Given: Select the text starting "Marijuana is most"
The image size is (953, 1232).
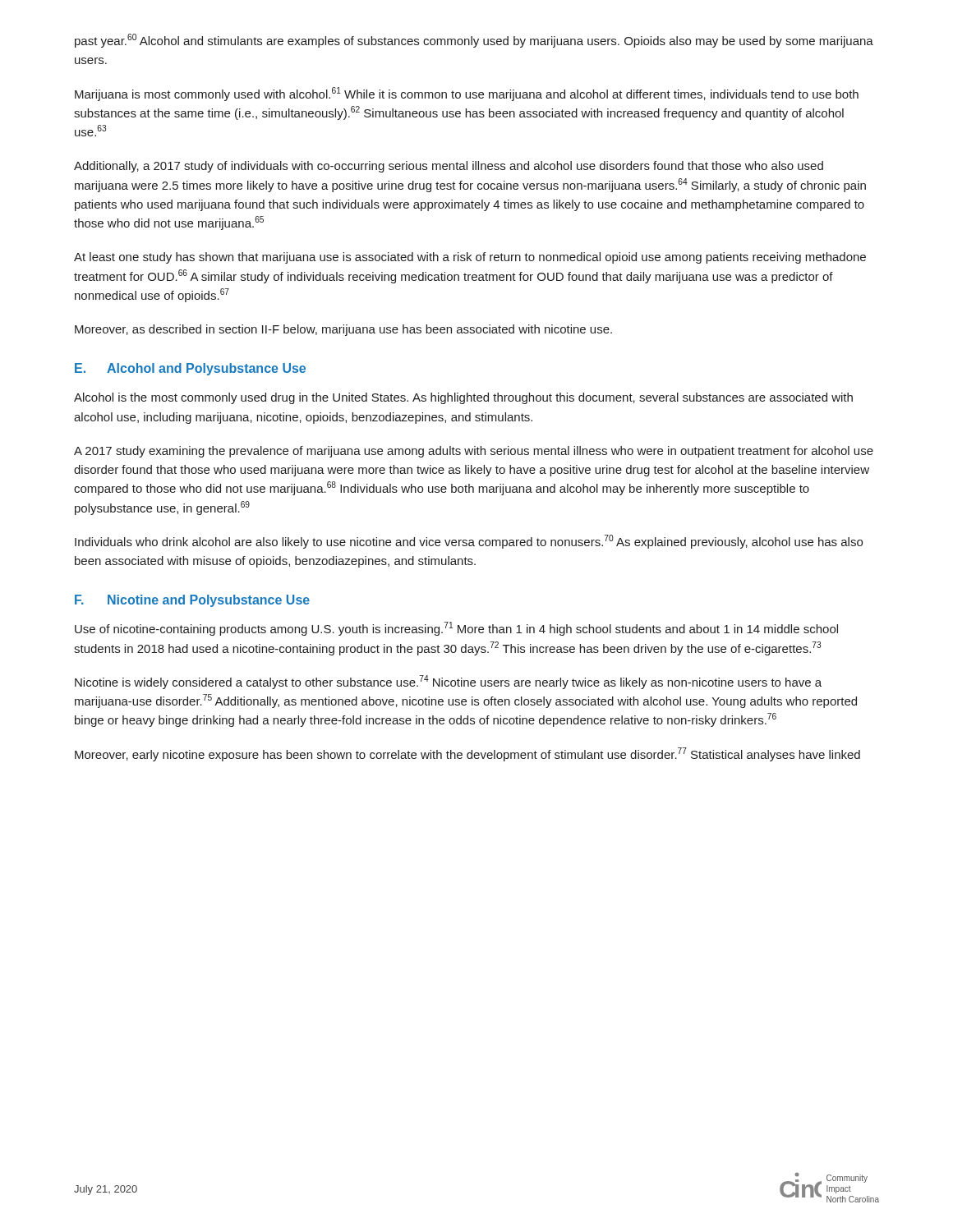Looking at the screenshot, I should point(467,112).
